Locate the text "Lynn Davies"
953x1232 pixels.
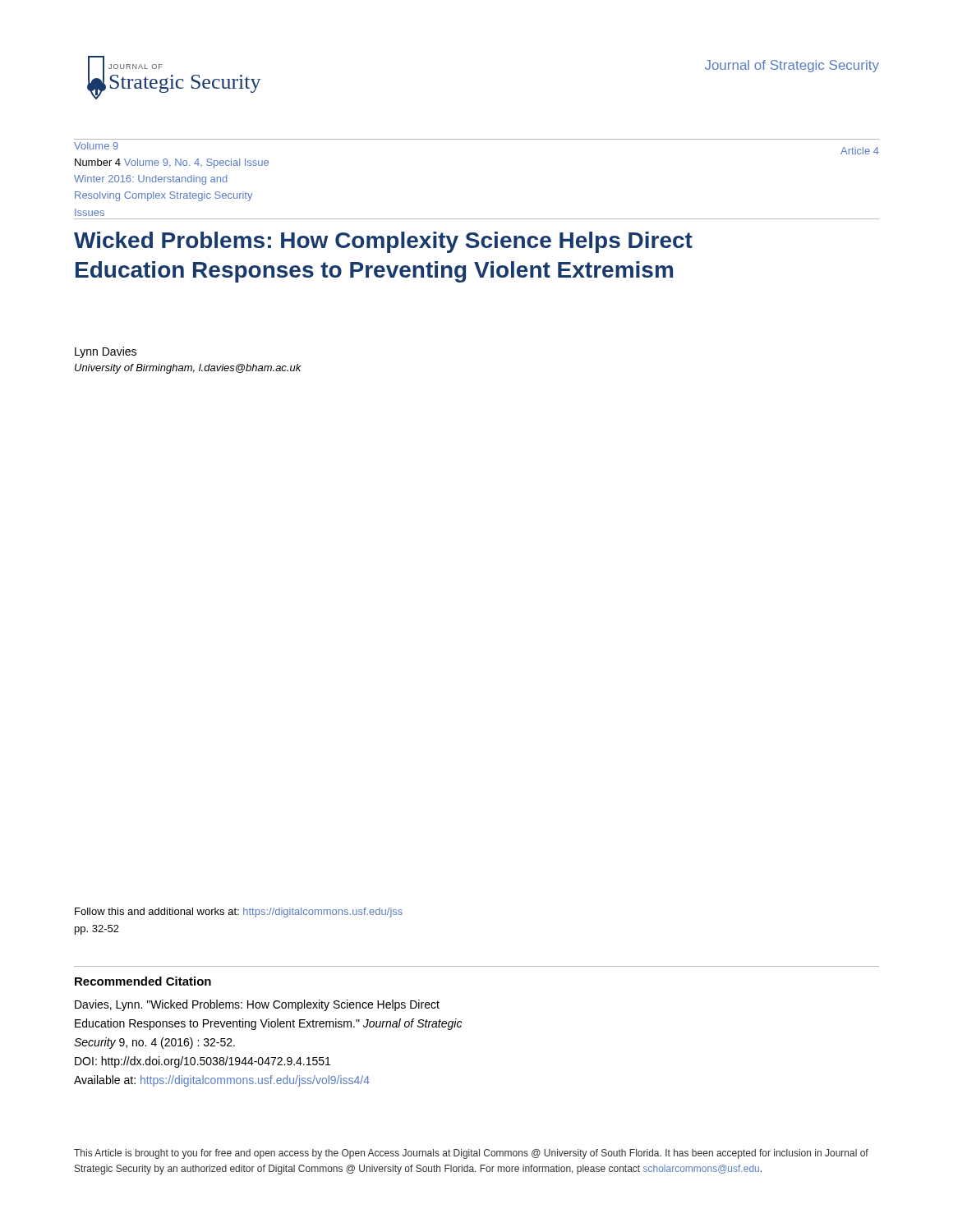point(105,352)
